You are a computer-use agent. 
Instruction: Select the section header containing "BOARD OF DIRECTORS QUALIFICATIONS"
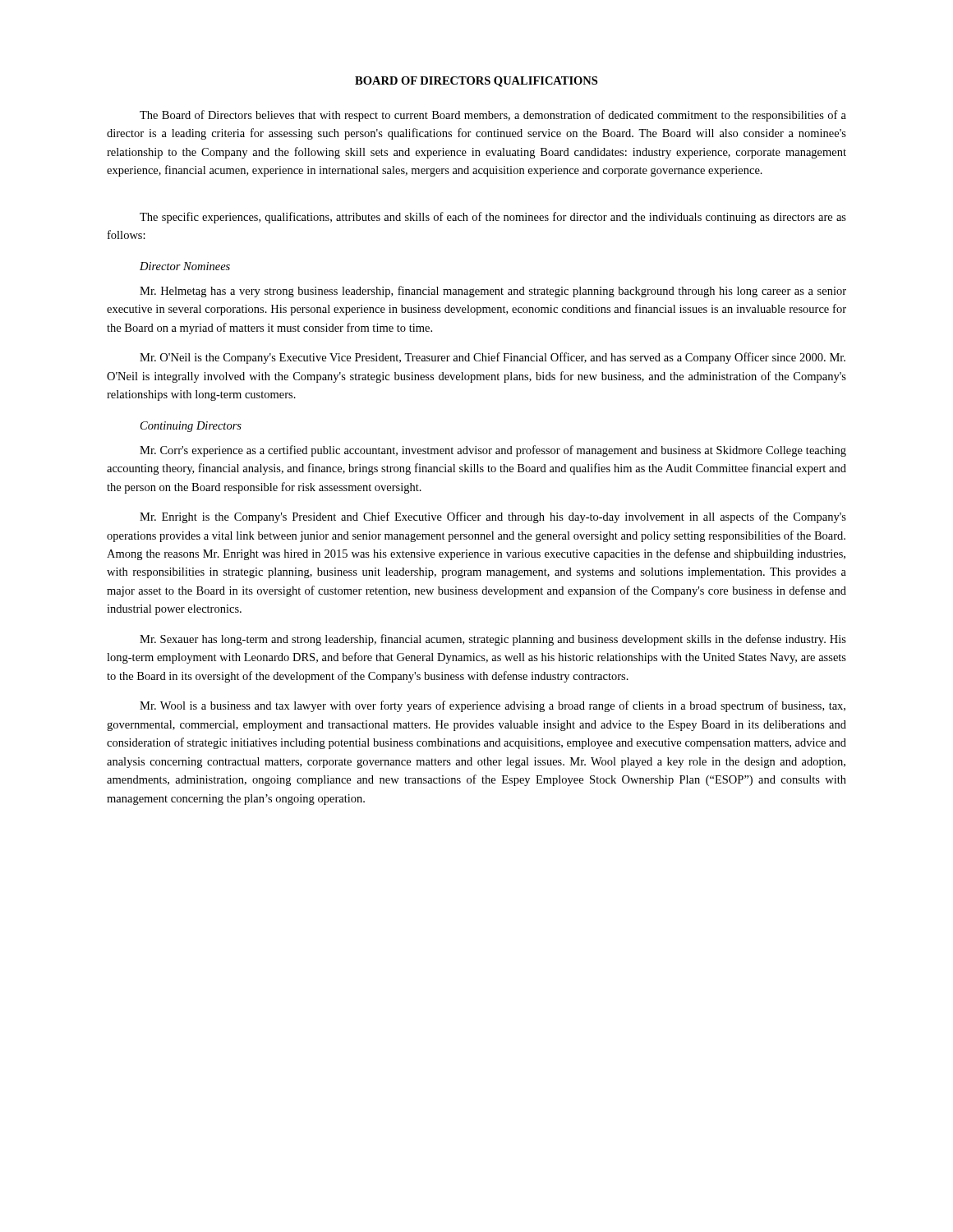pyautogui.click(x=476, y=81)
